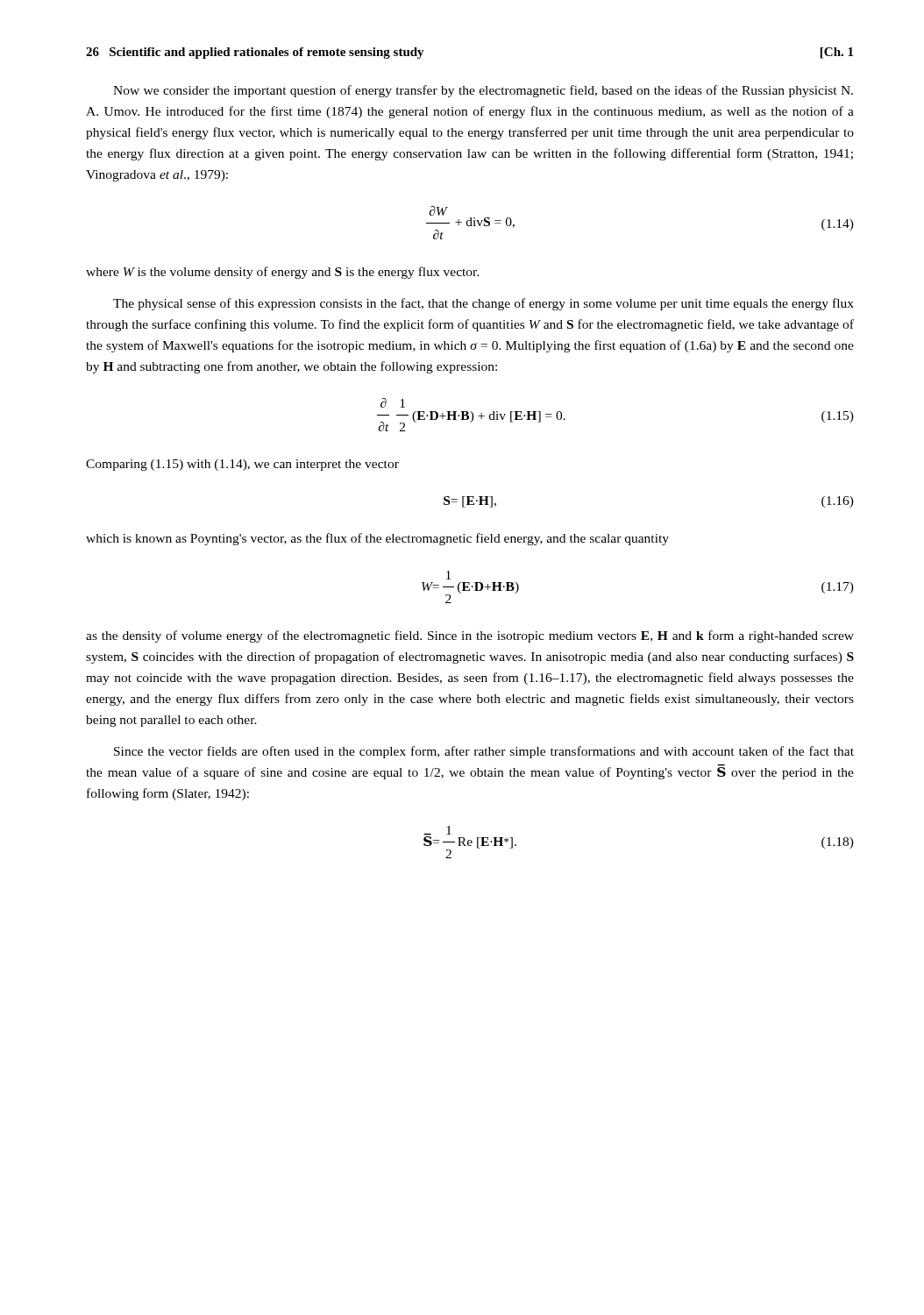Screen dimensions: 1315x924
Task: Where is the passage that starts "which is known as Poynting's vector, as"?
Action: click(377, 537)
